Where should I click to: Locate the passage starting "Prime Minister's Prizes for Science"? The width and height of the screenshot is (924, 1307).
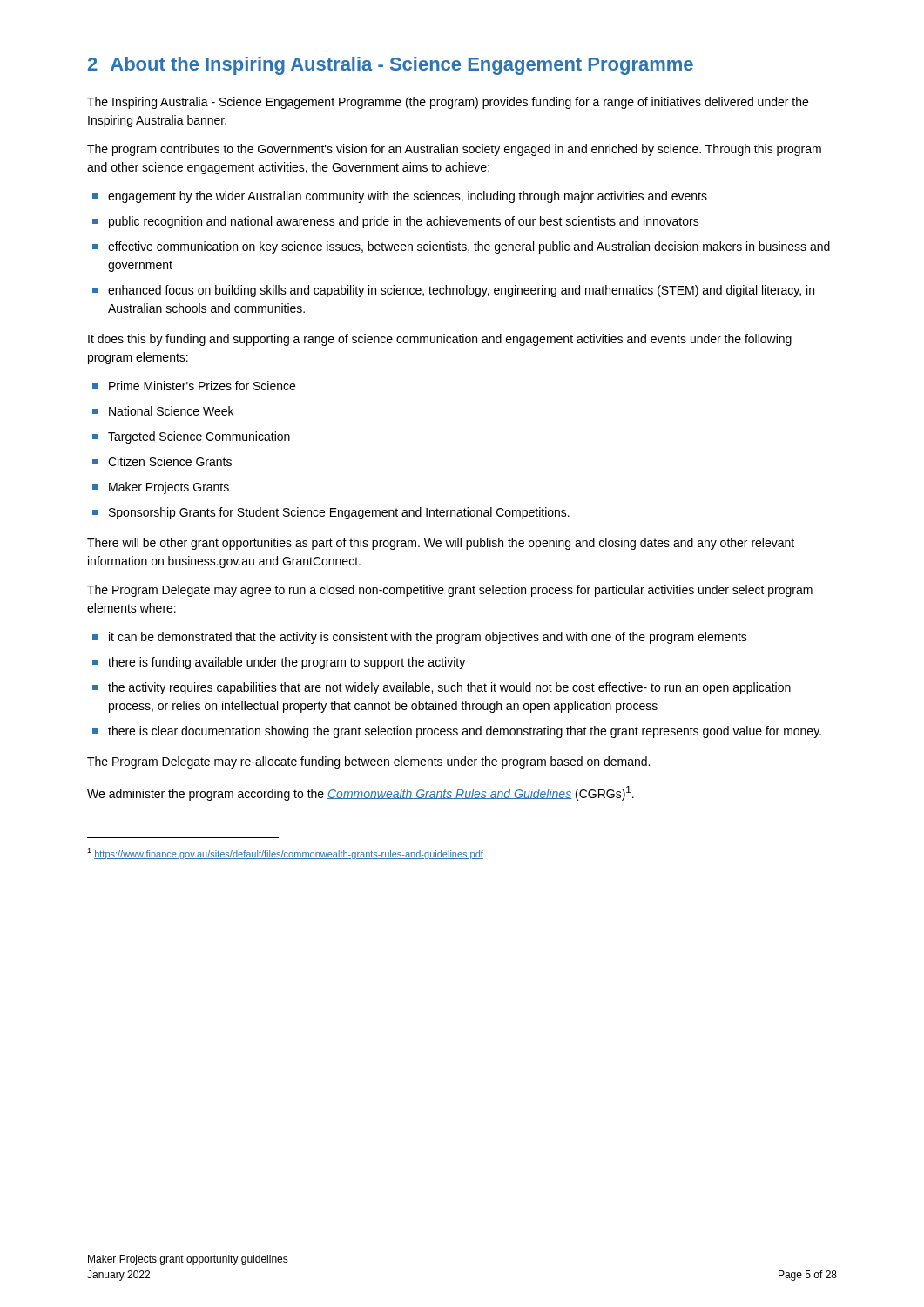[x=194, y=386]
